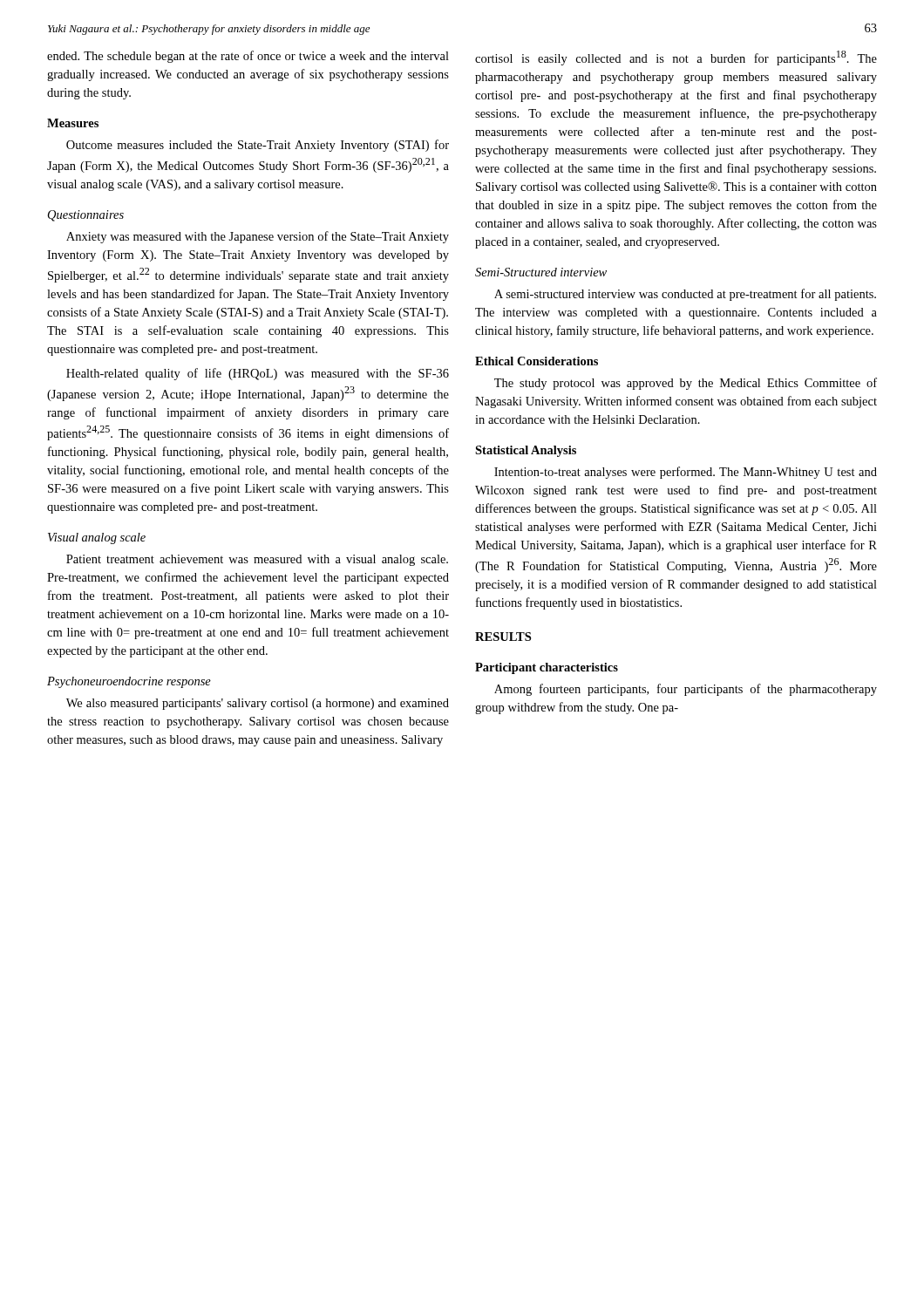The height and width of the screenshot is (1308, 924).
Task: Select the element starting "Intention-to-treat analyses were"
Action: tap(676, 538)
